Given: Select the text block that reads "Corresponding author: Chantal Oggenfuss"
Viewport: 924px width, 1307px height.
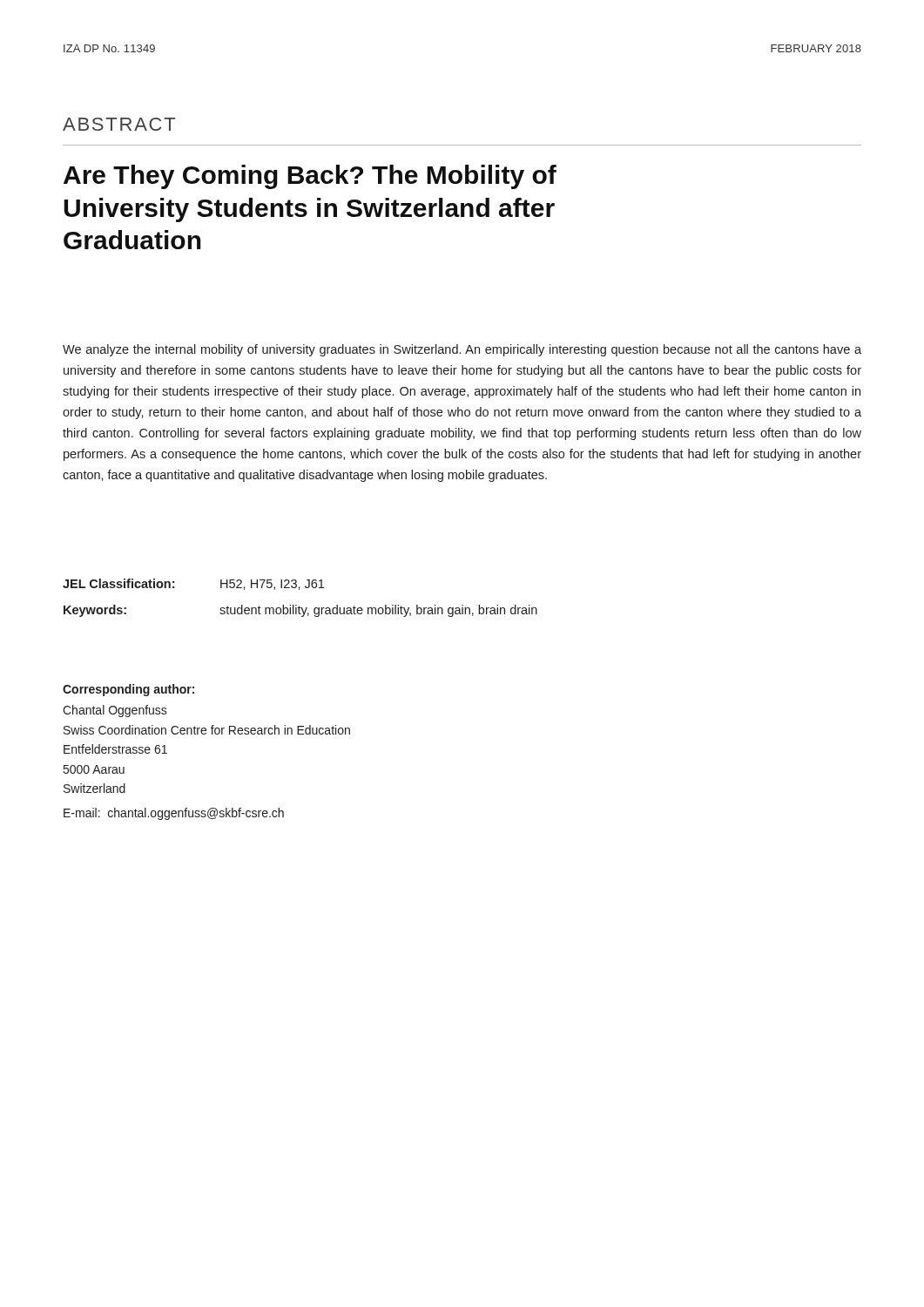Looking at the screenshot, I should (x=128, y=690).
